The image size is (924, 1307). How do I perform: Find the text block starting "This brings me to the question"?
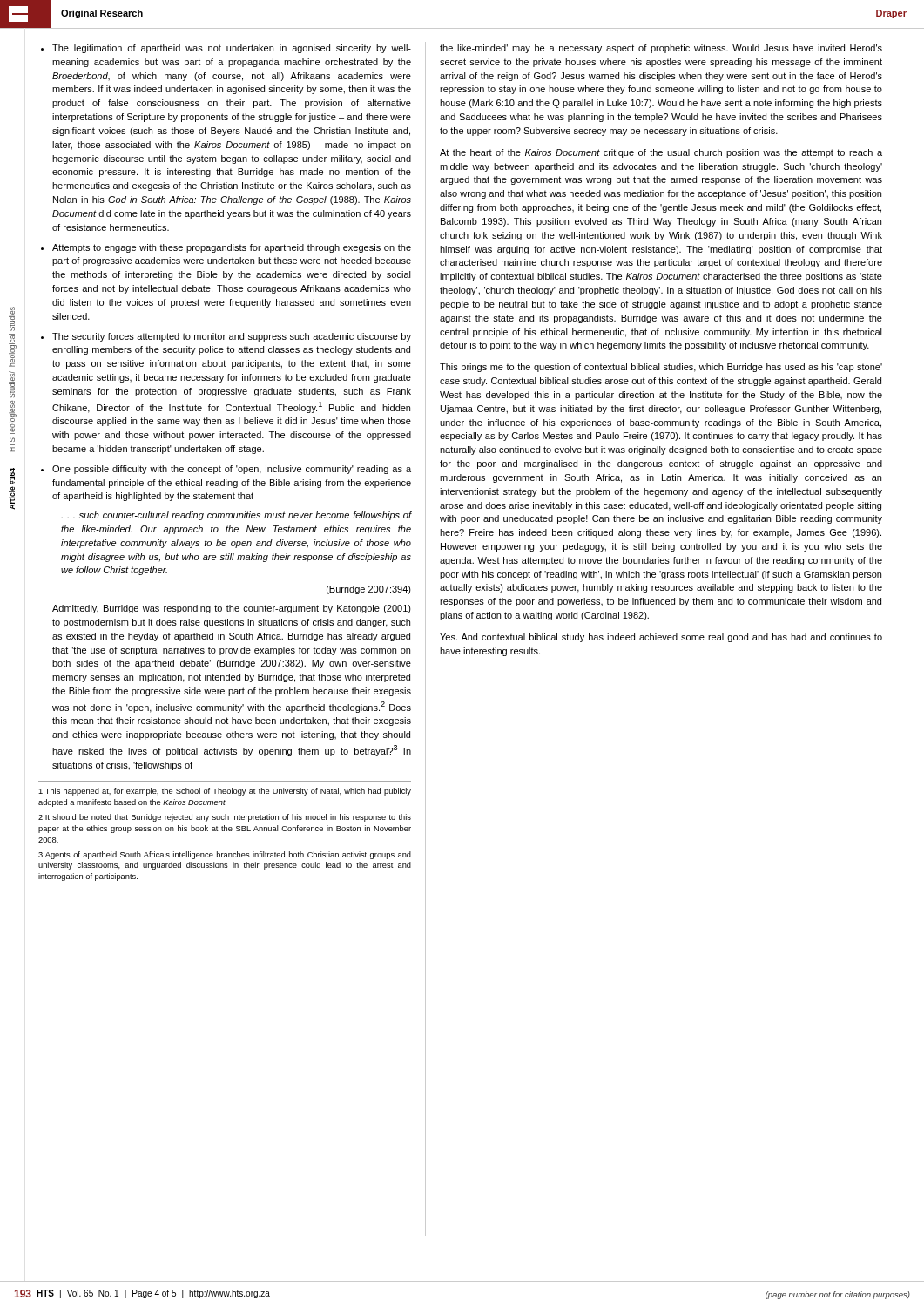(661, 492)
